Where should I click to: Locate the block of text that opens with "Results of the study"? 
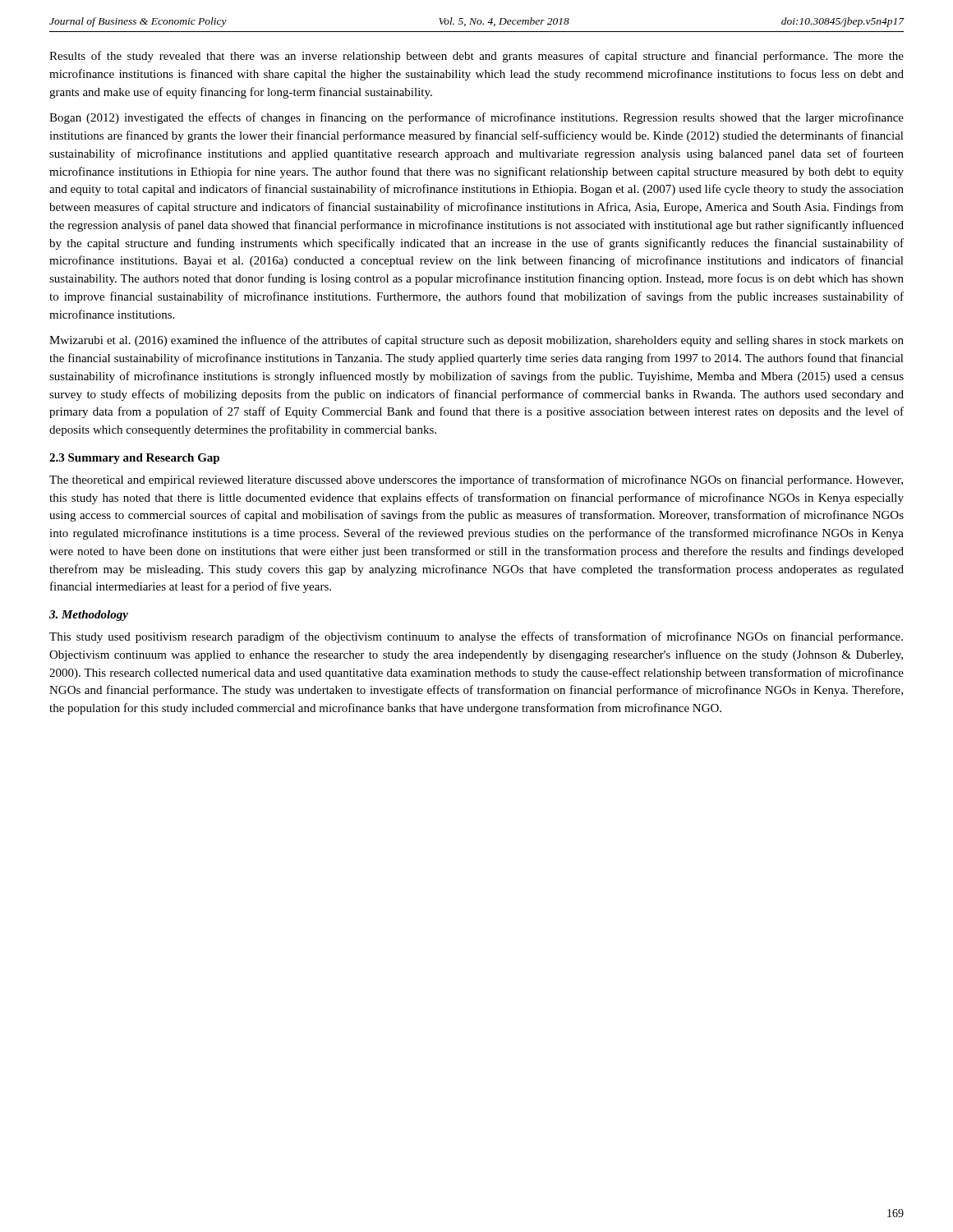click(x=476, y=74)
